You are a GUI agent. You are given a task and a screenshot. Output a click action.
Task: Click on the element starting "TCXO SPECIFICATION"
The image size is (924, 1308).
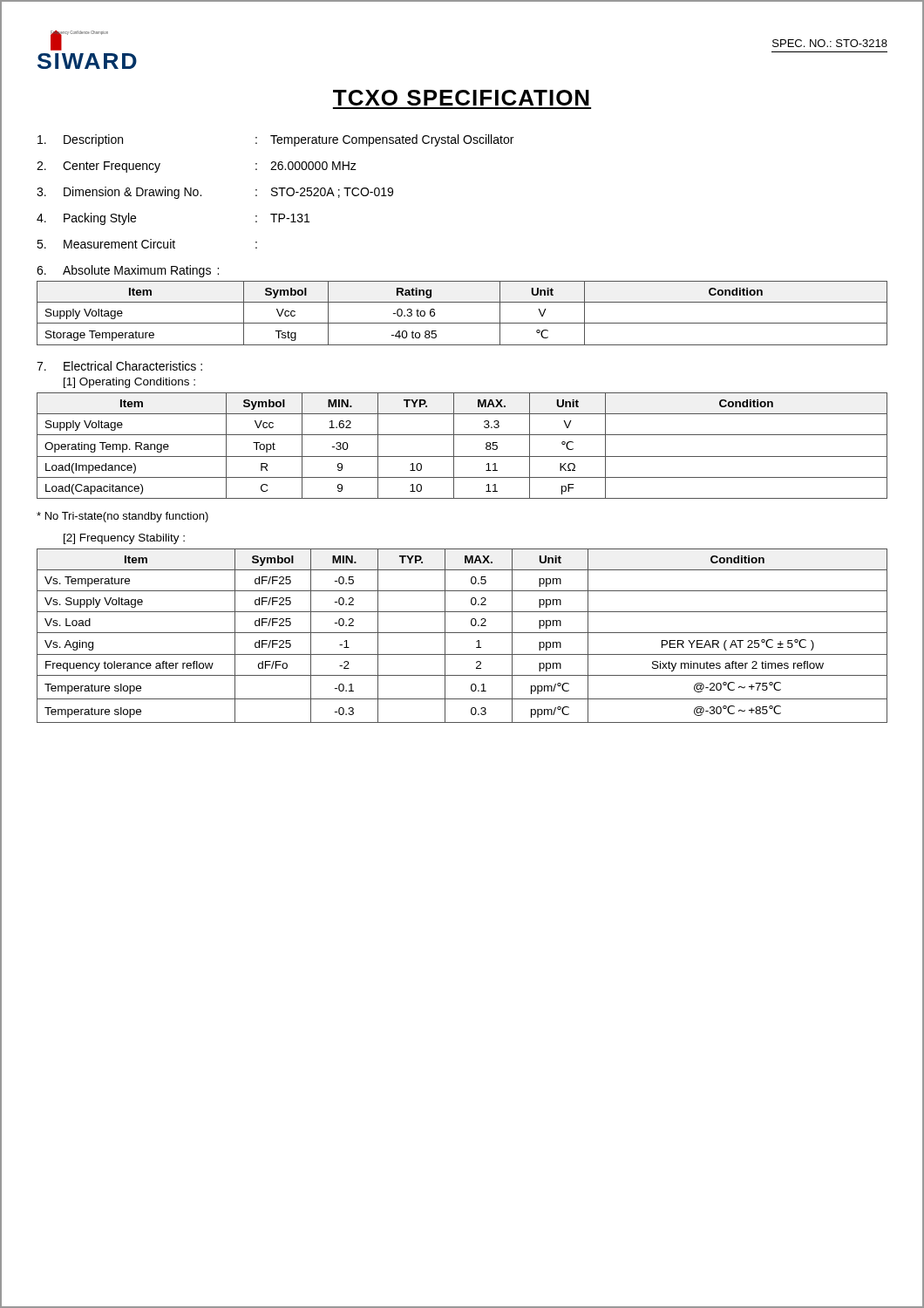pyautogui.click(x=462, y=98)
